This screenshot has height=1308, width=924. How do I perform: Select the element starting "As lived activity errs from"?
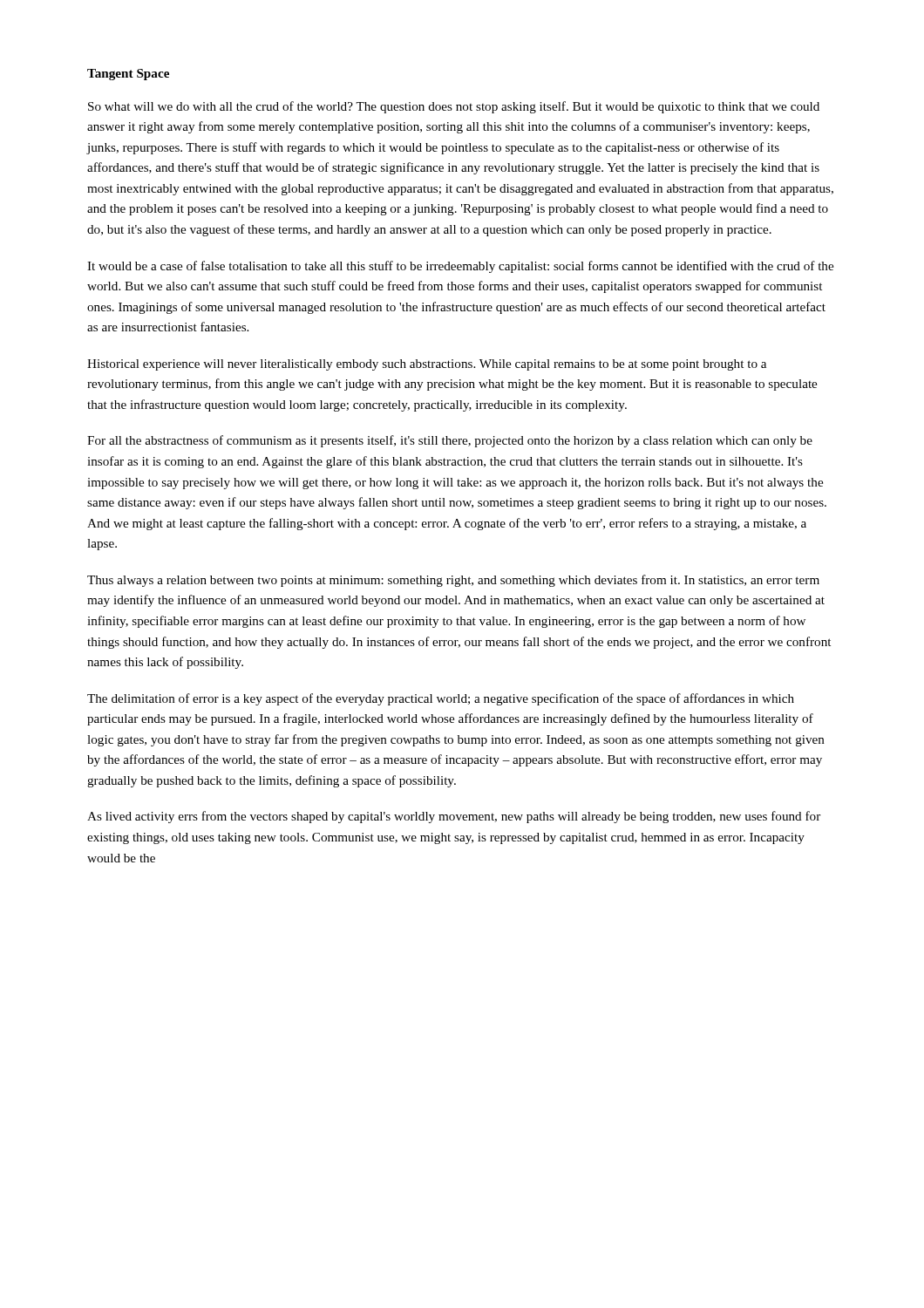[454, 837]
